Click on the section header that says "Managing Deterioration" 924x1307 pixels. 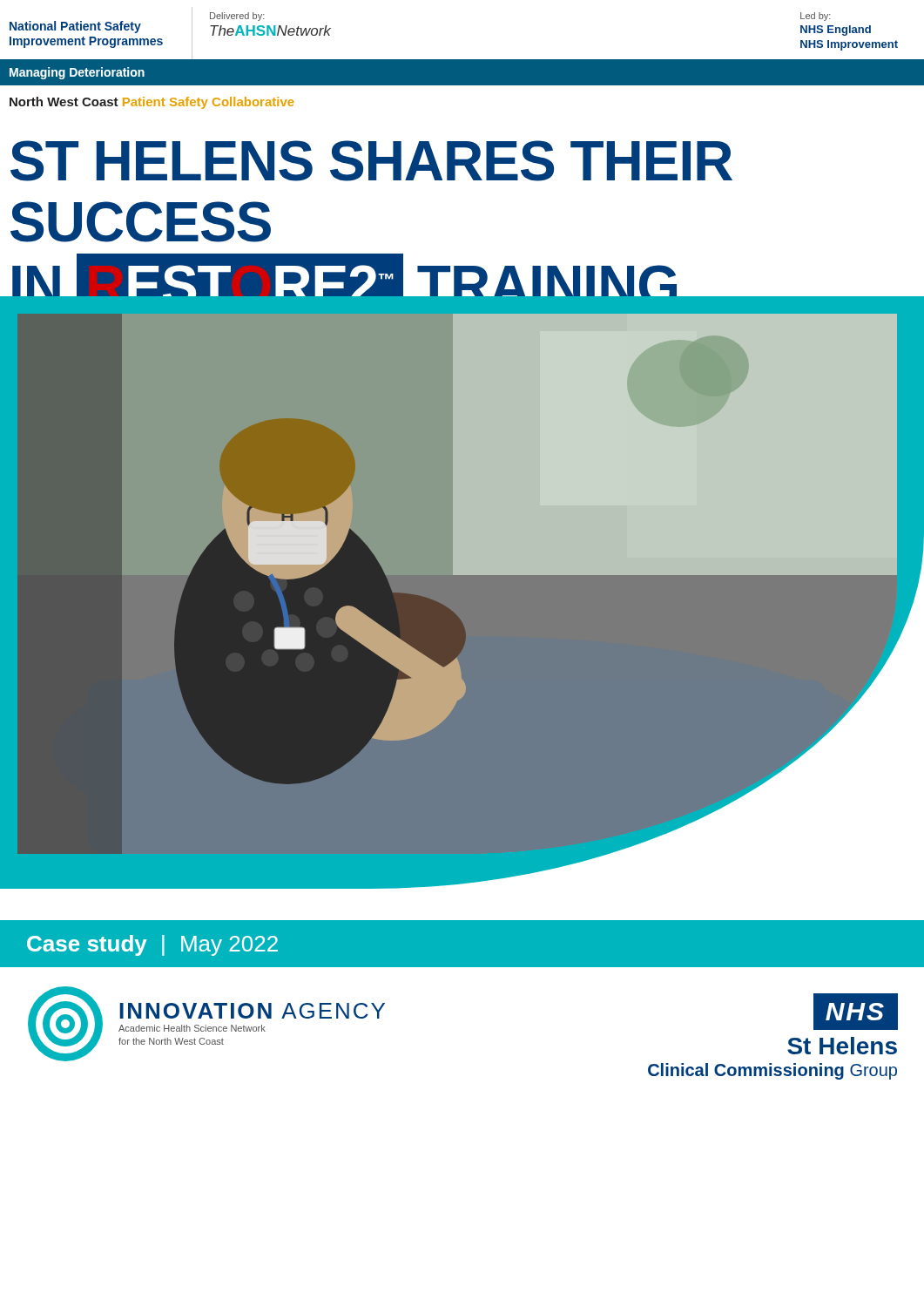[77, 72]
